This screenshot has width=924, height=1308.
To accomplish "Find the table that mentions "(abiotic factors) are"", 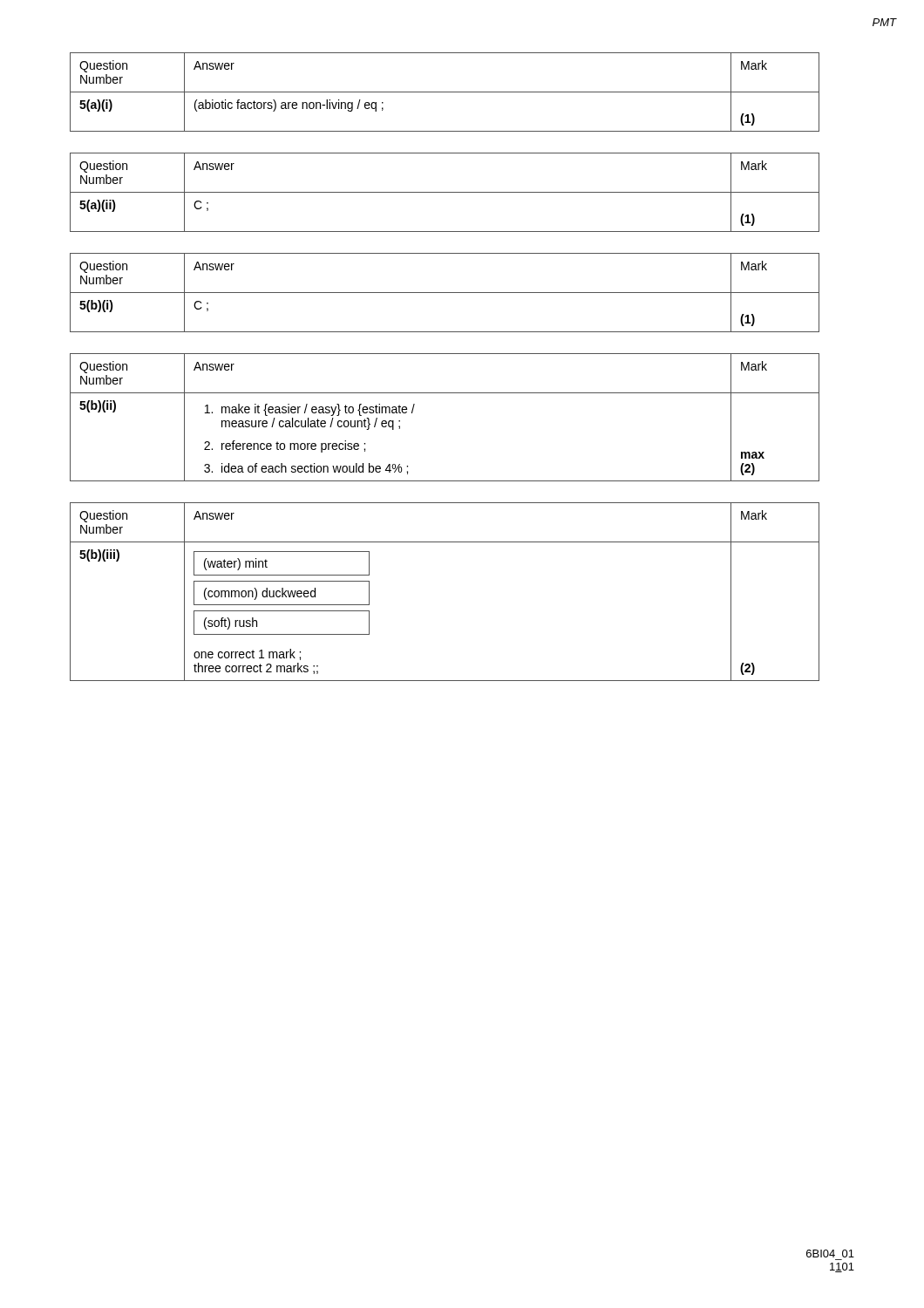I will (x=445, y=92).
